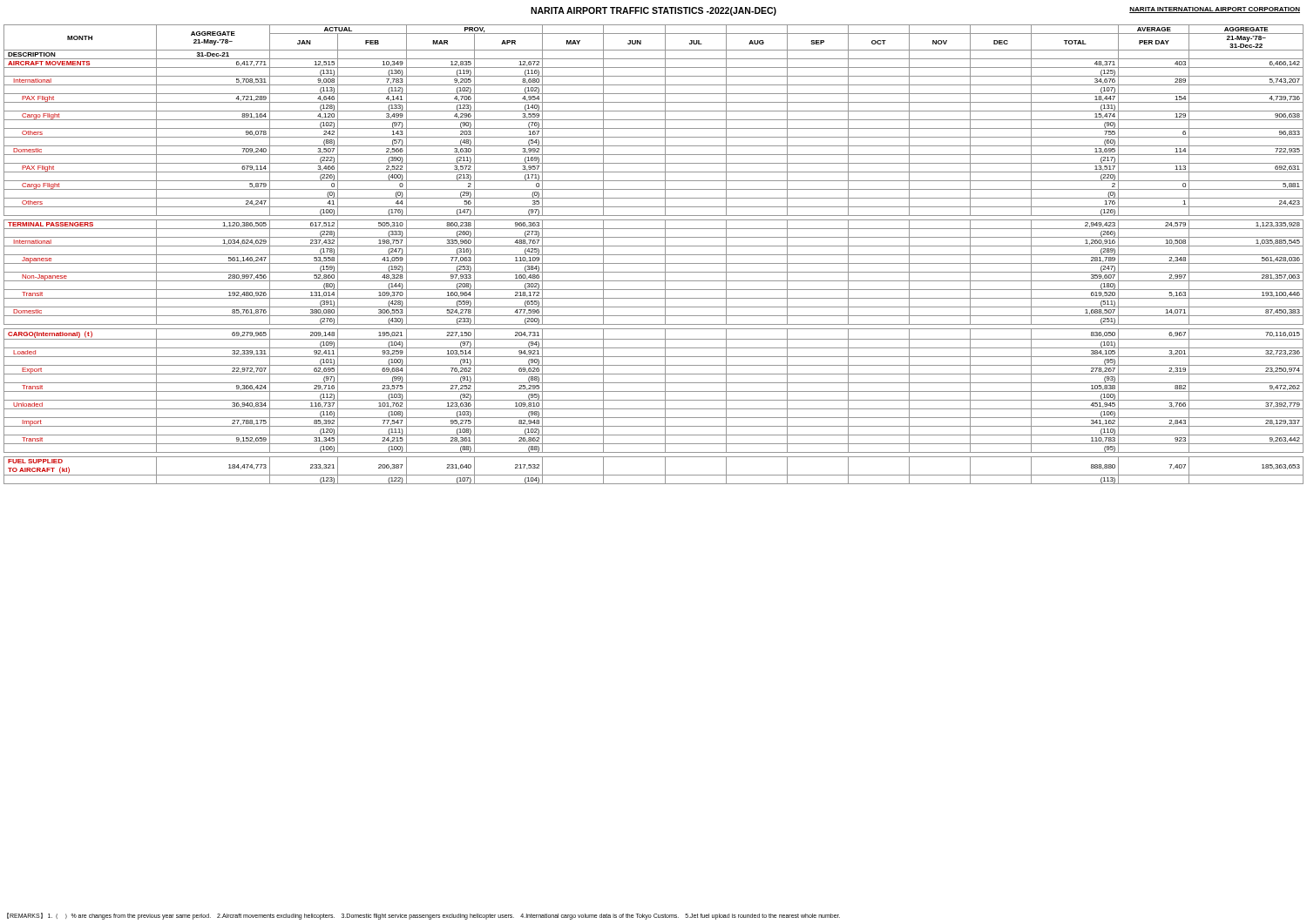Screen dimensions: 924x1307
Task: Click on the table containing "PAX Flight"
Action: click(x=654, y=254)
